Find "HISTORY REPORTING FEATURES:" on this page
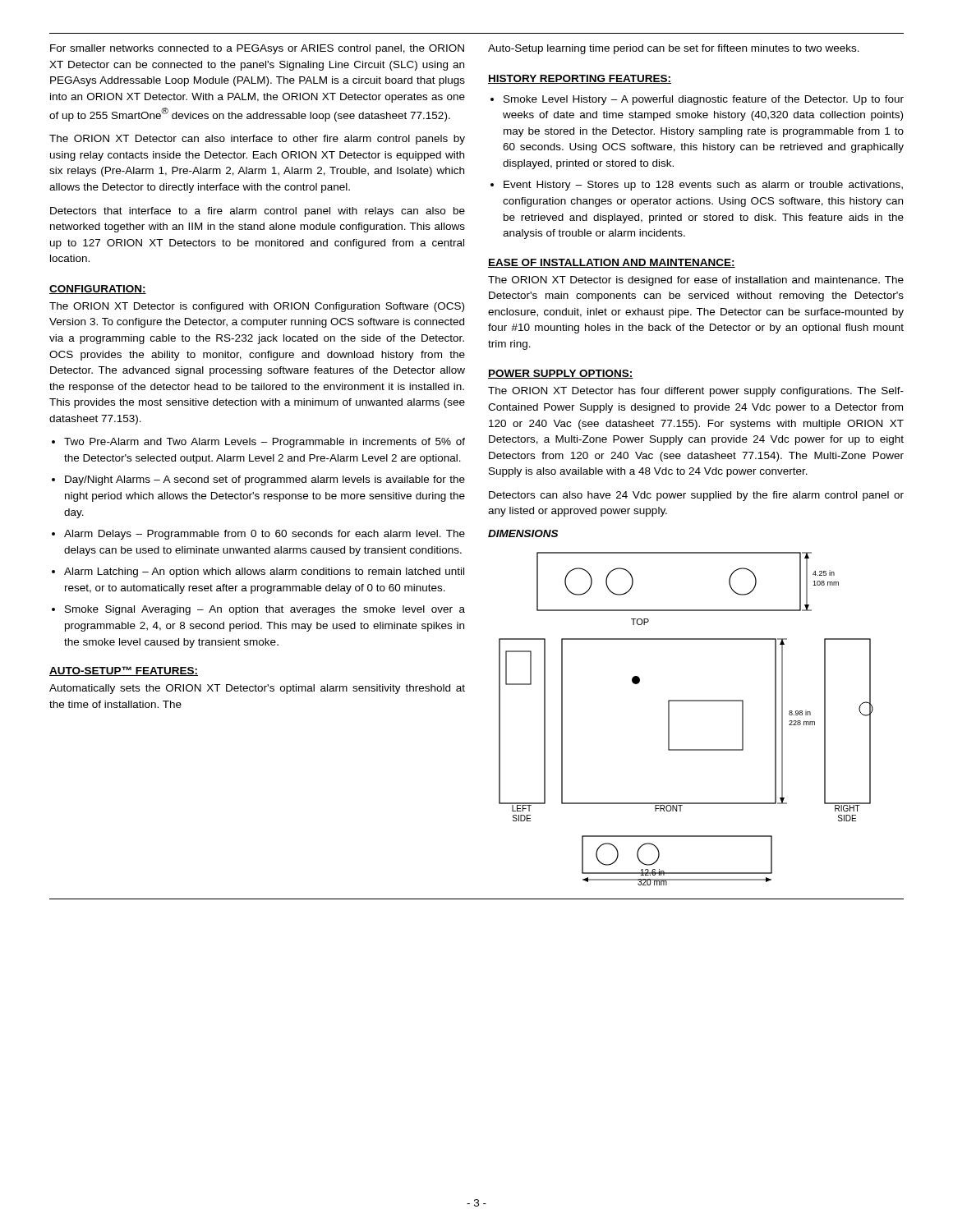953x1232 pixels. point(580,78)
